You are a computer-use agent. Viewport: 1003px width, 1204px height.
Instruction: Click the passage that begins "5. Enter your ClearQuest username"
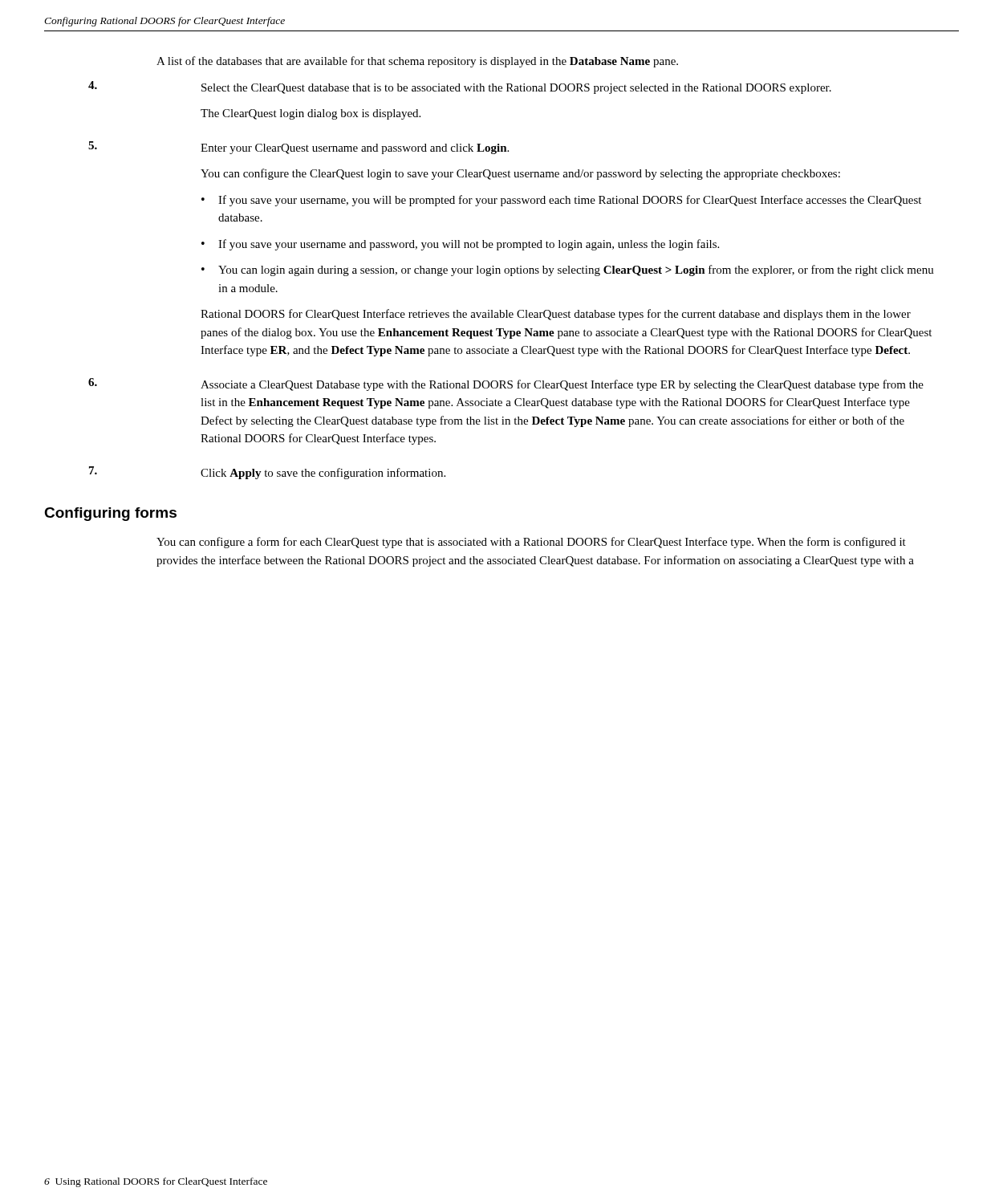point(501,253)
